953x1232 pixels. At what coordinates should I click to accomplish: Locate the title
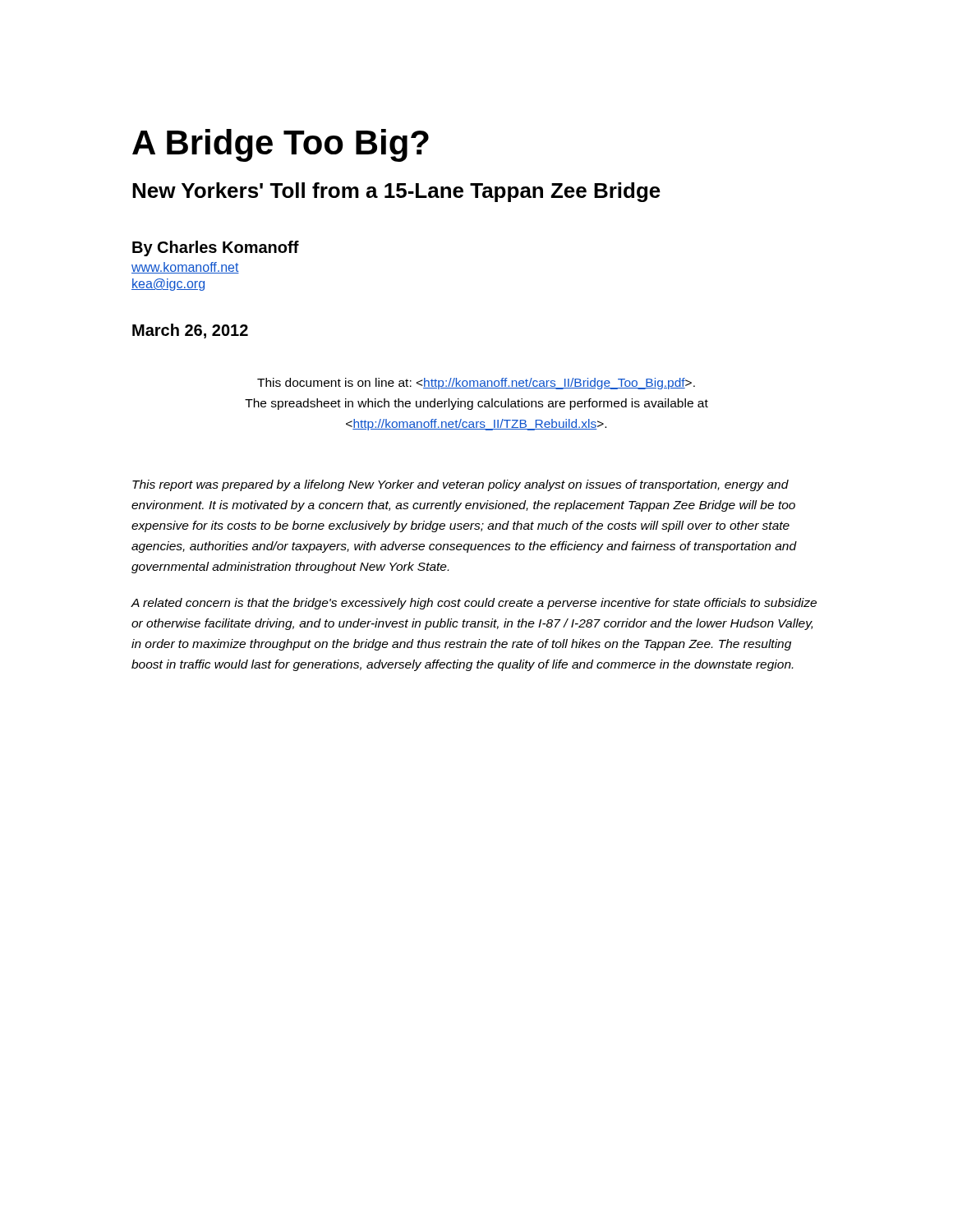(476, 143)
